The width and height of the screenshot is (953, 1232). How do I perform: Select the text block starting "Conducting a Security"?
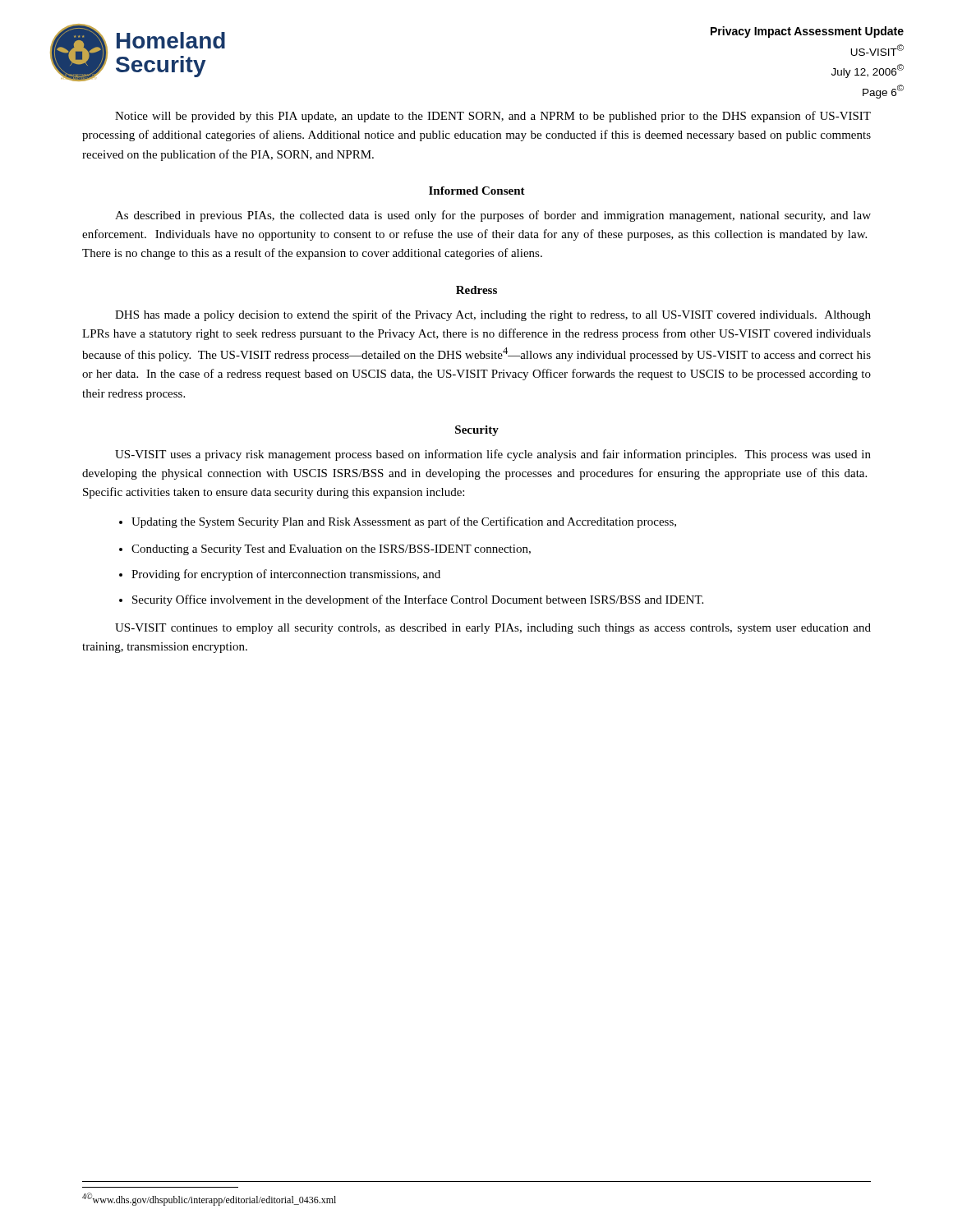(501, 549)
